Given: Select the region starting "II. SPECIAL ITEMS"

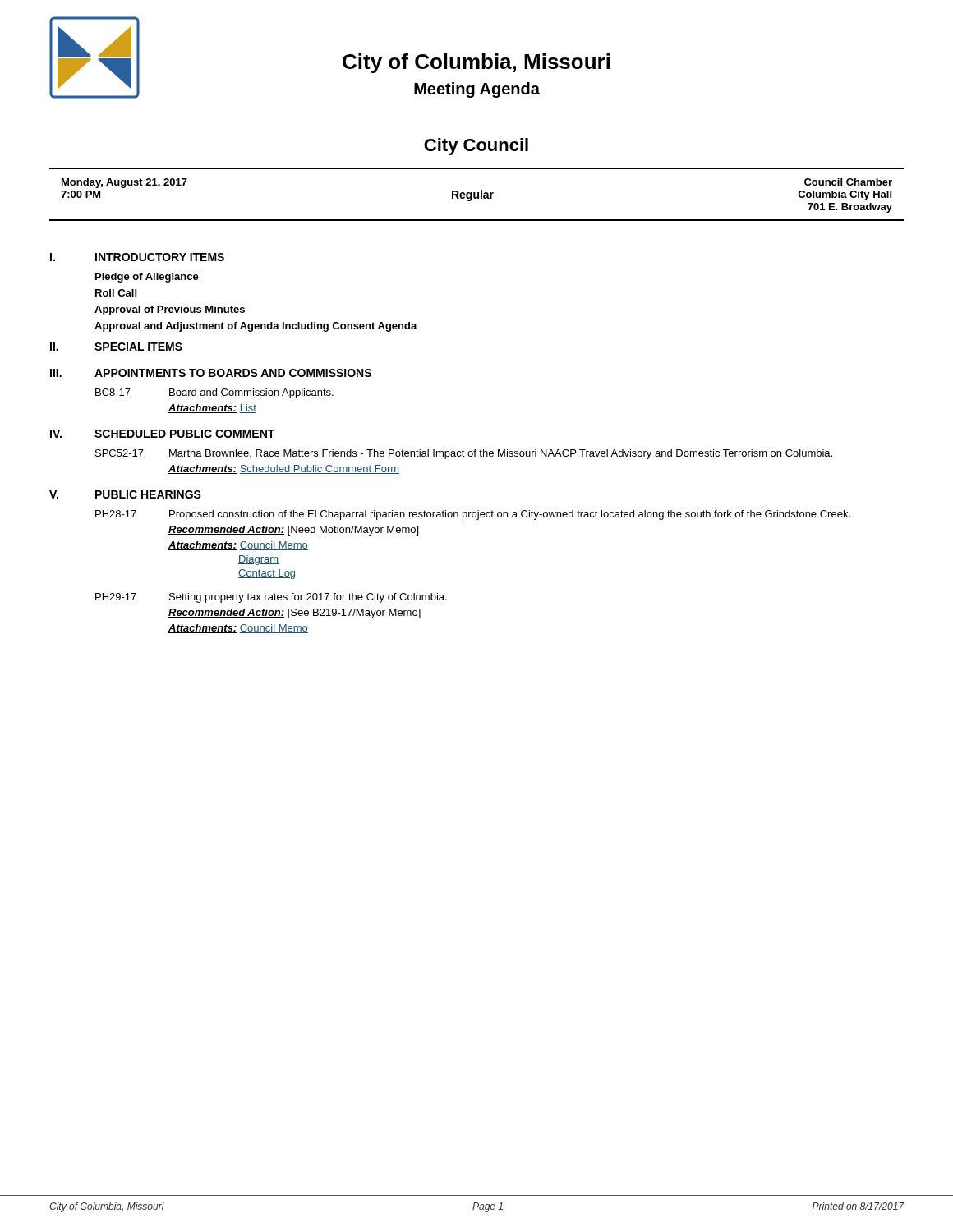Looking at the screenshot, I should tap(116, 347).
